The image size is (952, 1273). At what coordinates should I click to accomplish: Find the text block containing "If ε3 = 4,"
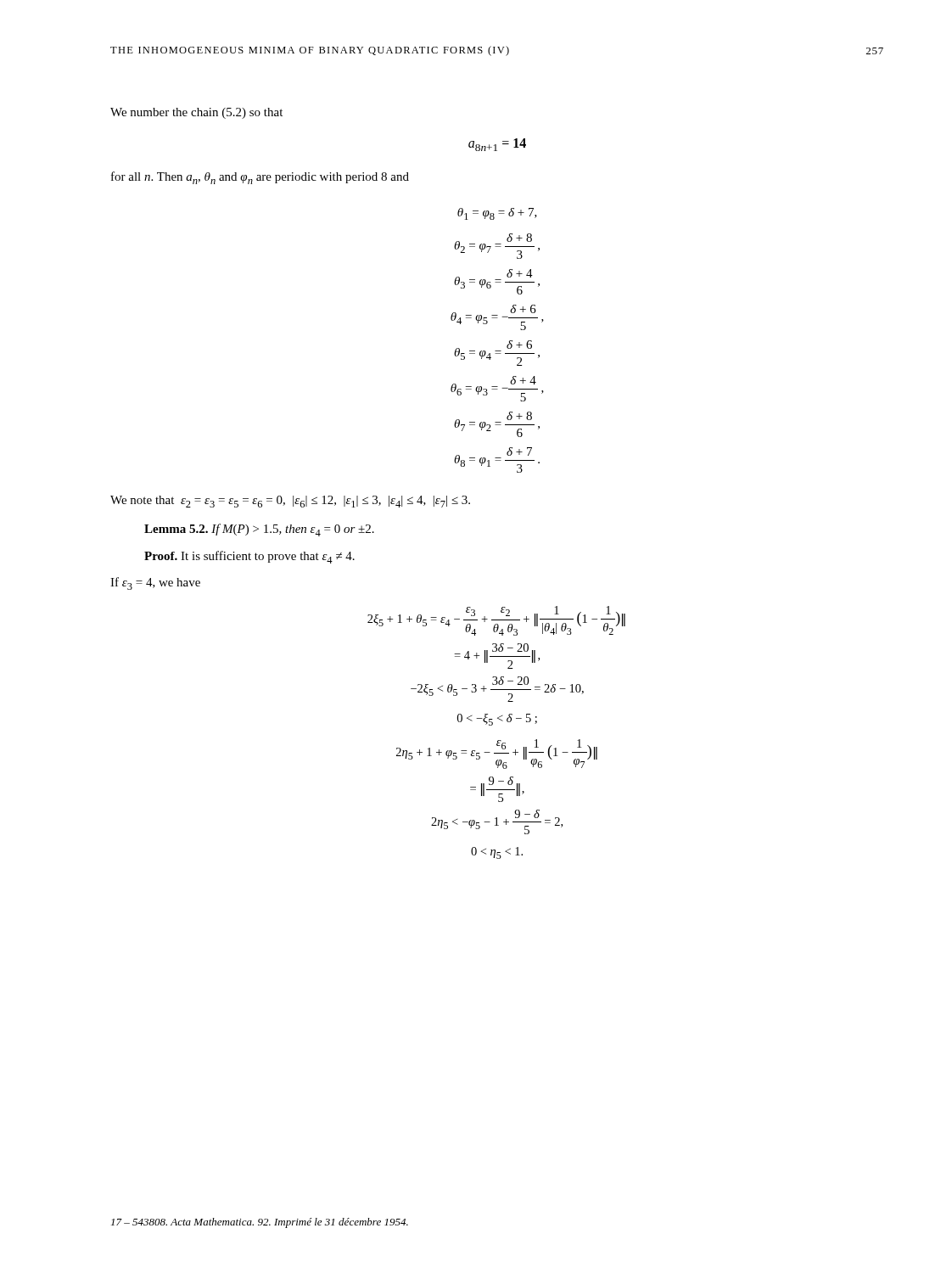[155, 583]
